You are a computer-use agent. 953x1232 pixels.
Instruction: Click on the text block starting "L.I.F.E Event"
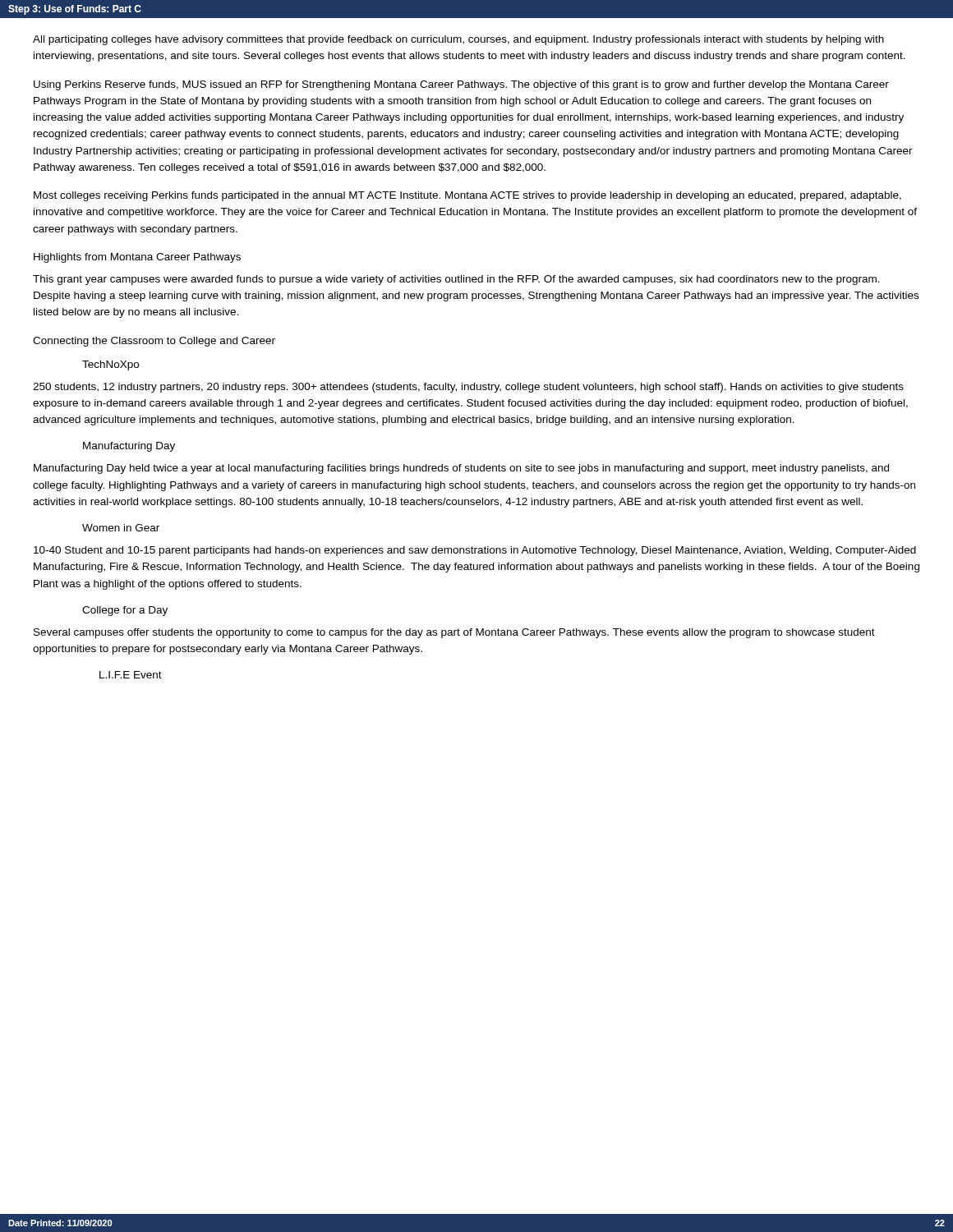click(x=130, y=675)
